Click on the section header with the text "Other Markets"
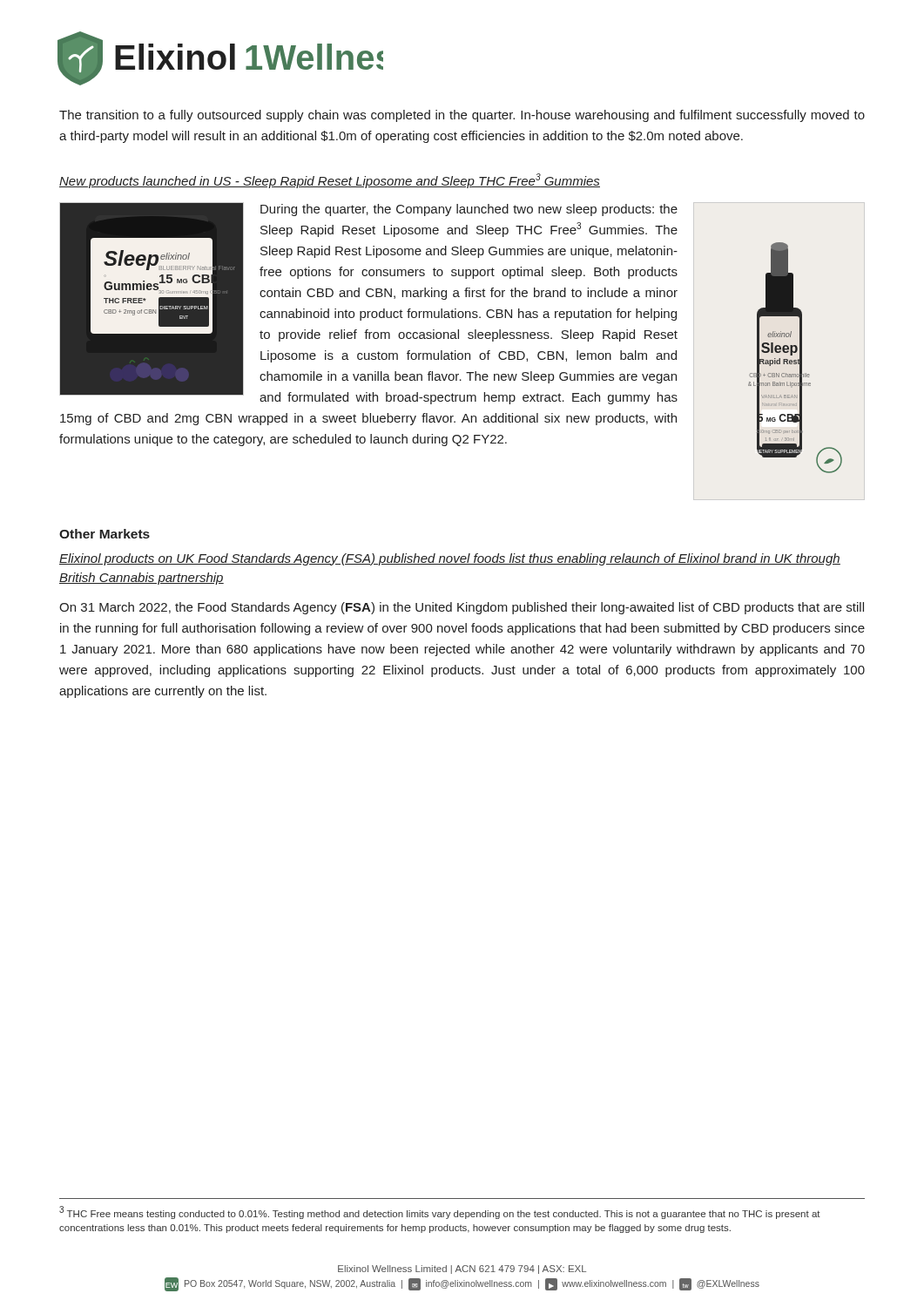This screenshot has width=924, height=1307. click(x=105, y=533)
